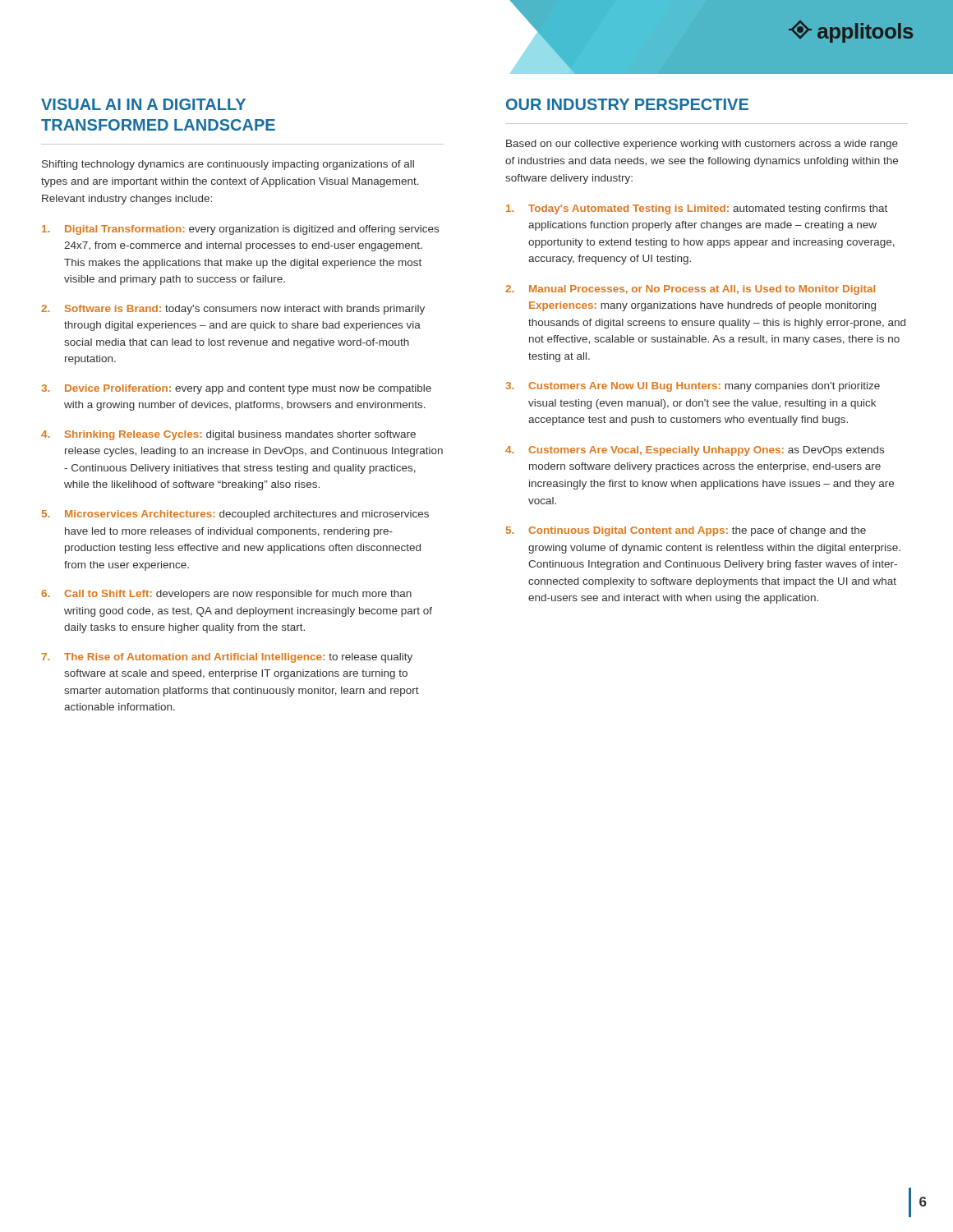Screen dimensions: 1232x953
Task: Select the list item containing "5. Continuous Digital"
Action: (x=707, y=565)
